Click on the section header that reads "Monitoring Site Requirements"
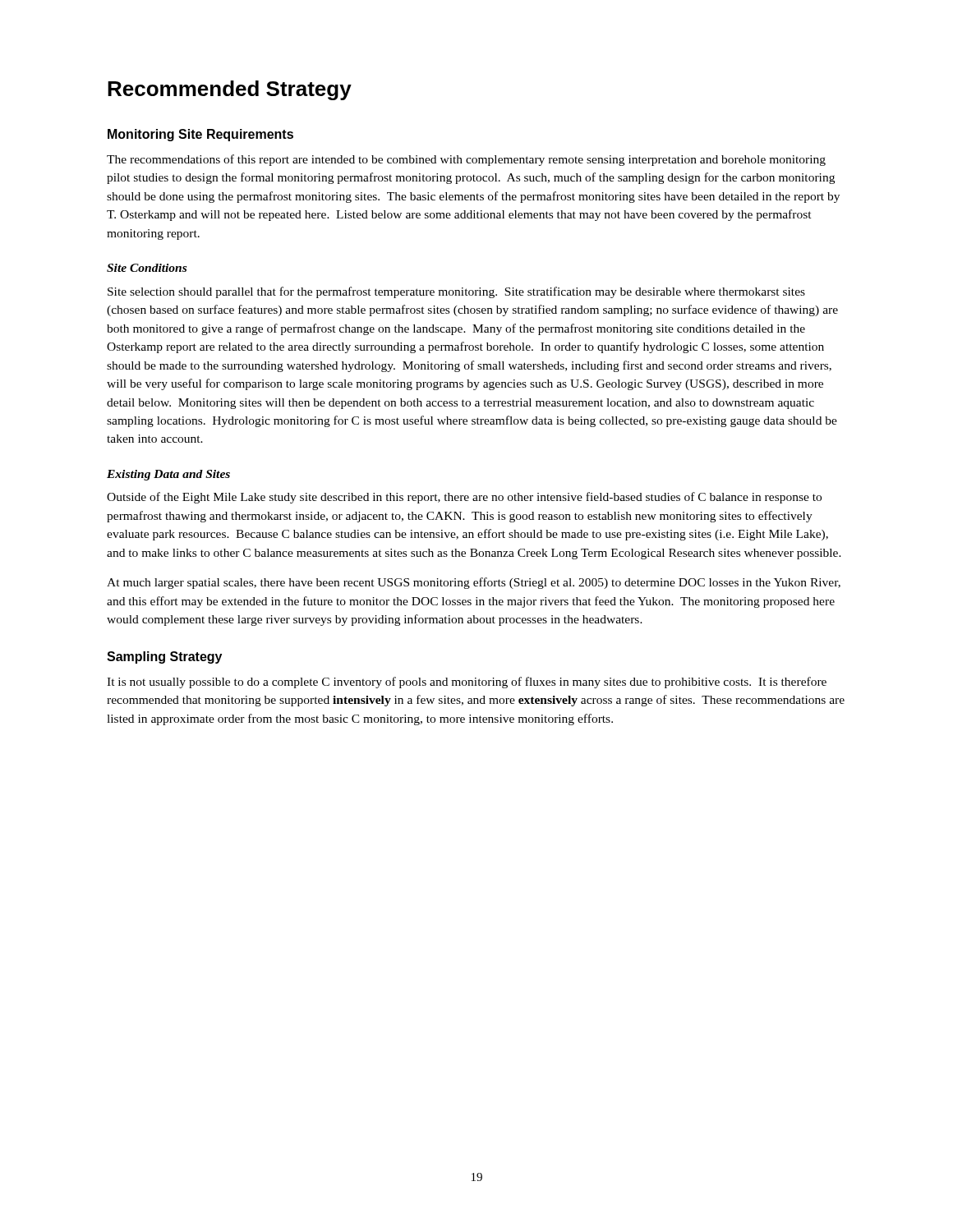953x1232 pixels. coord(200,135)
